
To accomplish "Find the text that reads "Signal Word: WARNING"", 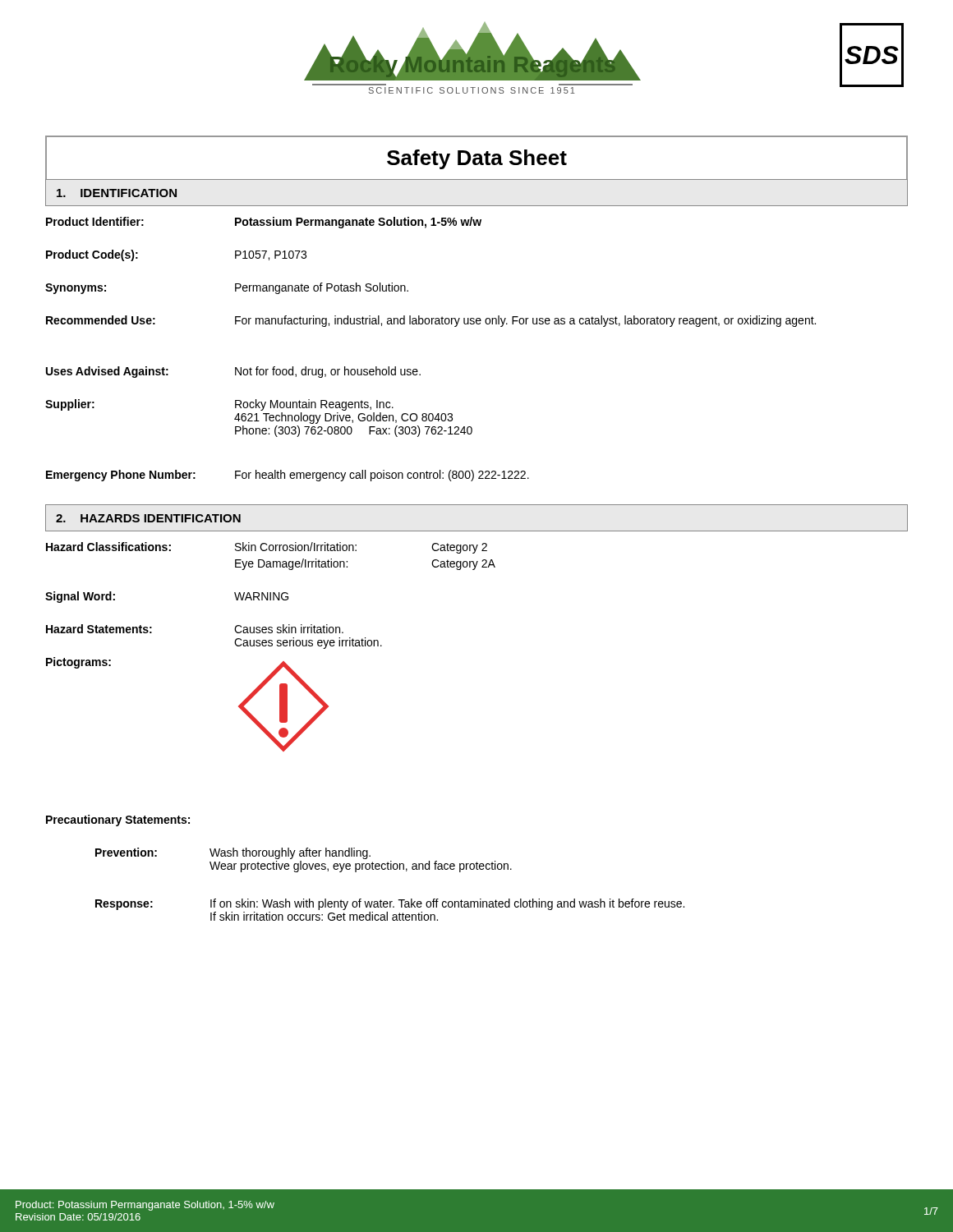I will [x=78, y=597].
